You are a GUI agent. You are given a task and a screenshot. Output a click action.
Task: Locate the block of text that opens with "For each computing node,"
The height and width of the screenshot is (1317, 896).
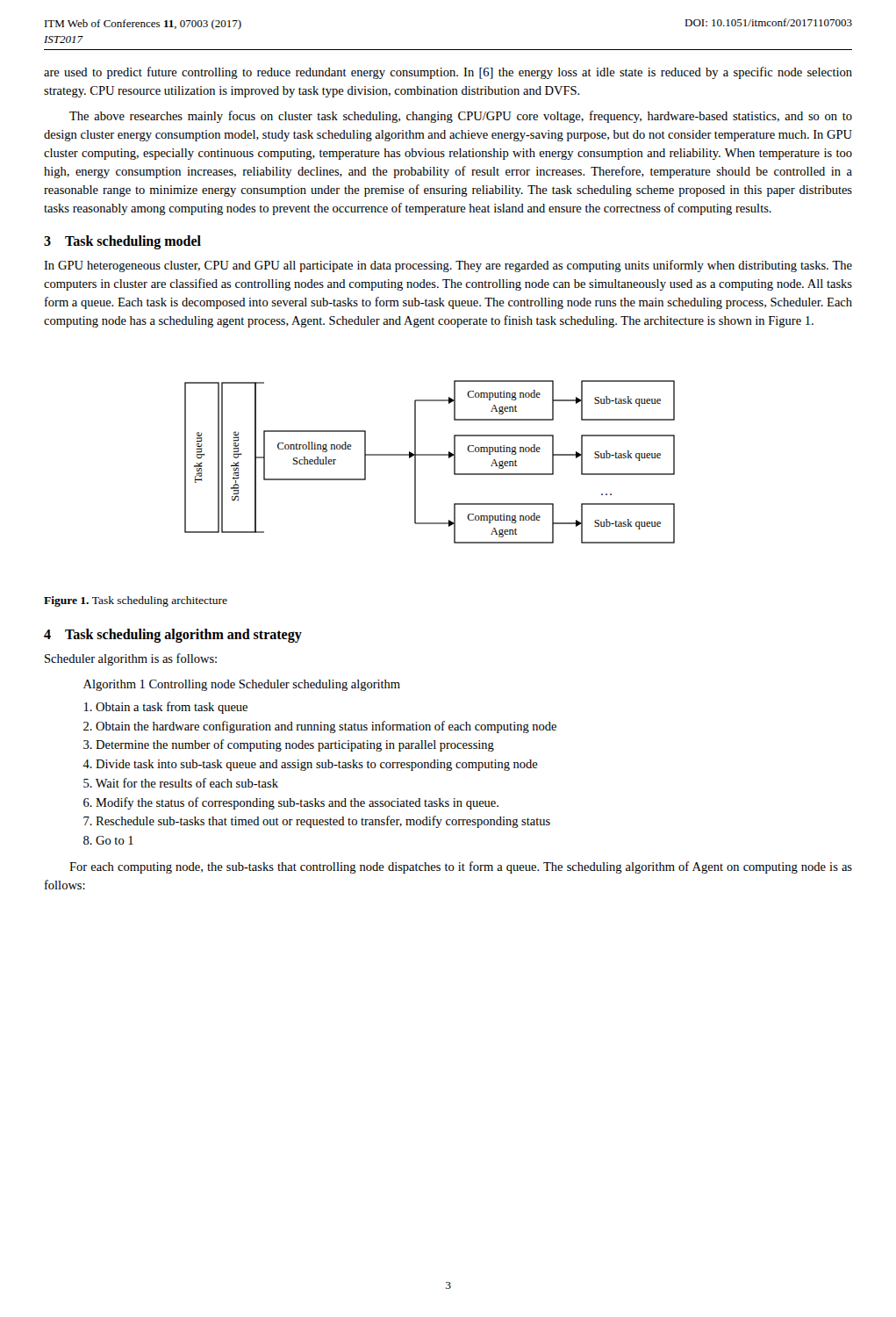[x=448, y=876]
